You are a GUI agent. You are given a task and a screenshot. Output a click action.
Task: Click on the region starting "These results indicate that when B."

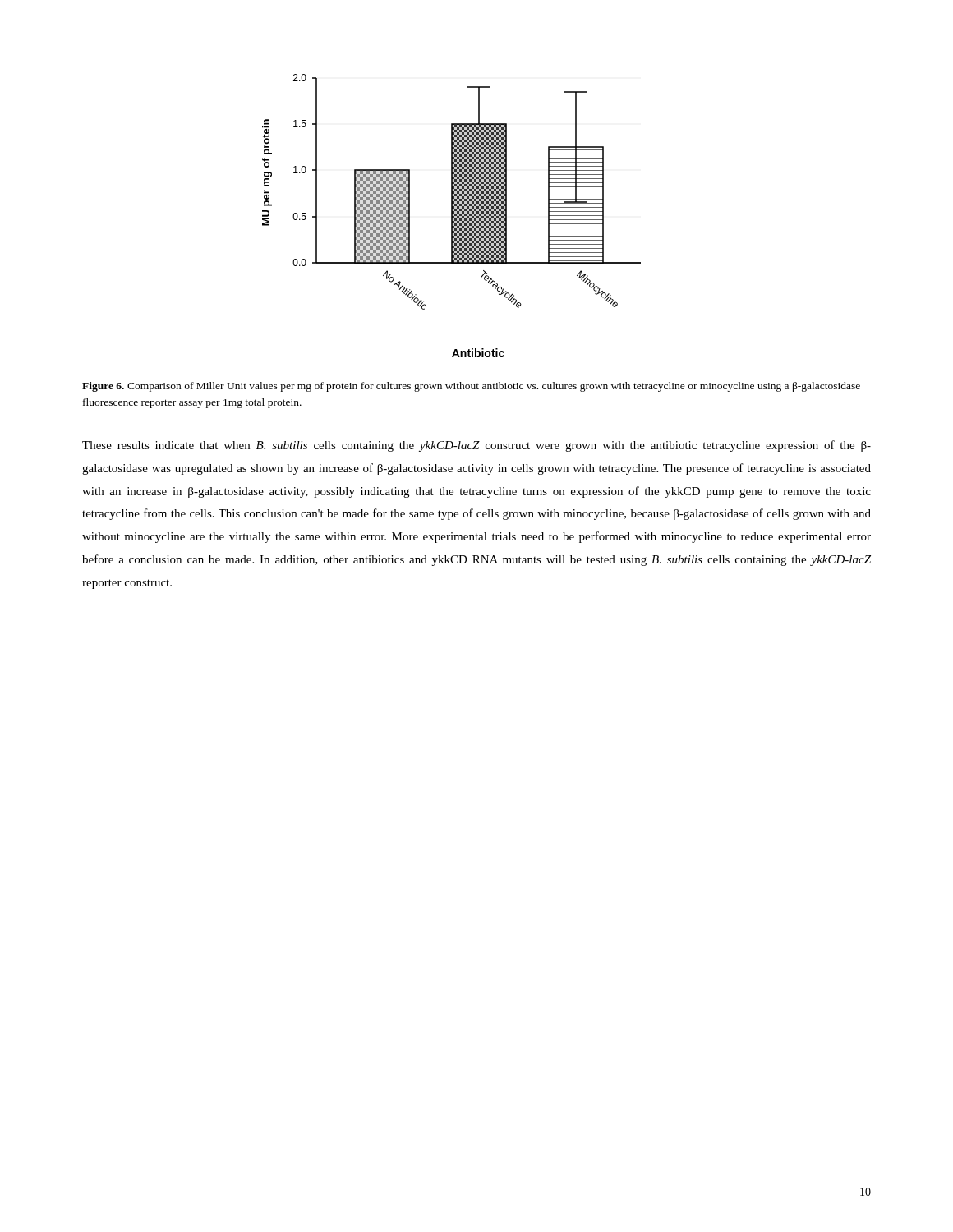tap(476, 514)
